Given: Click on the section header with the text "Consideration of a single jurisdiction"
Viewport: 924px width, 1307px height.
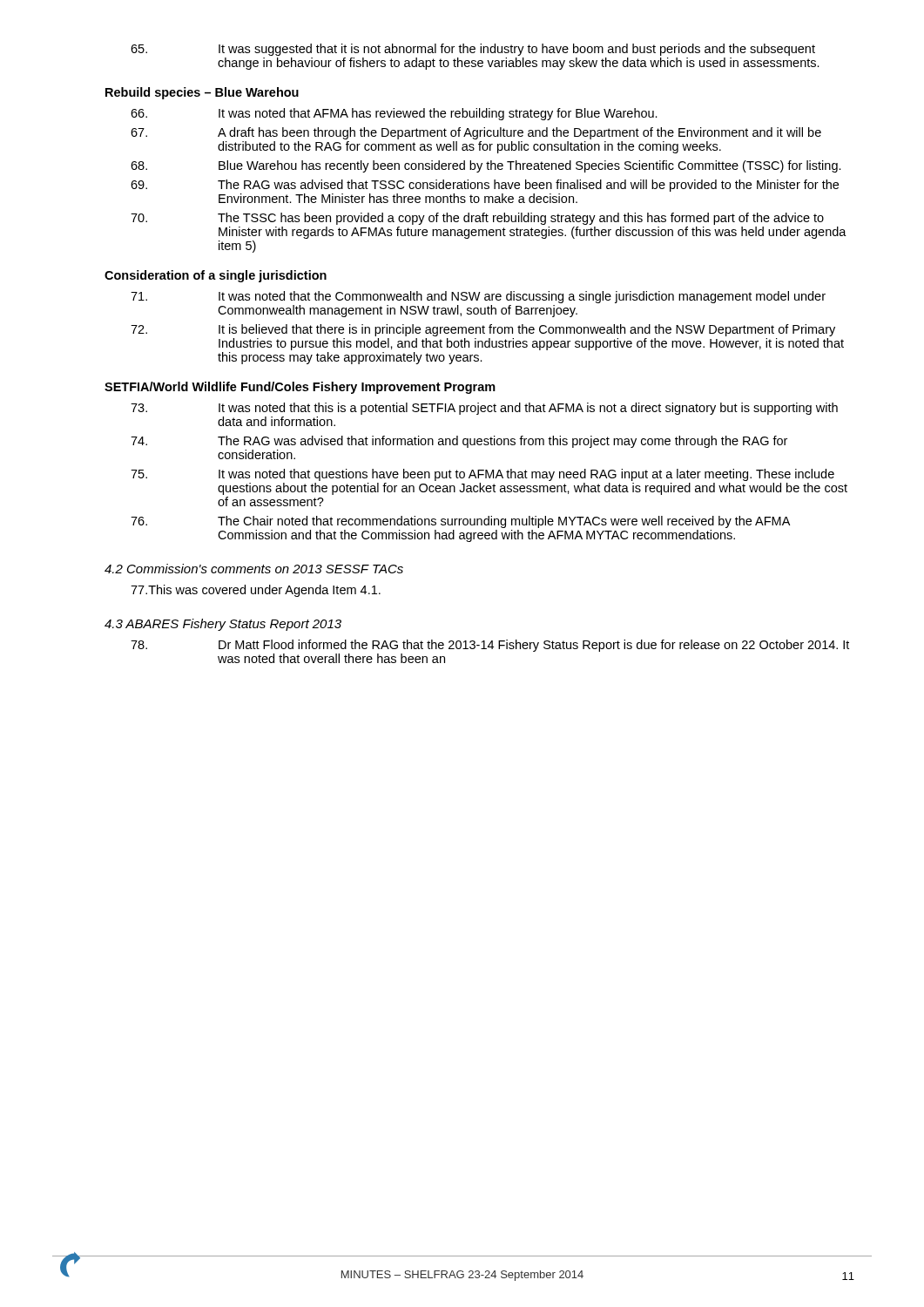Looking at the screenshot, I should pyautogui.click(x=216, y=275).
